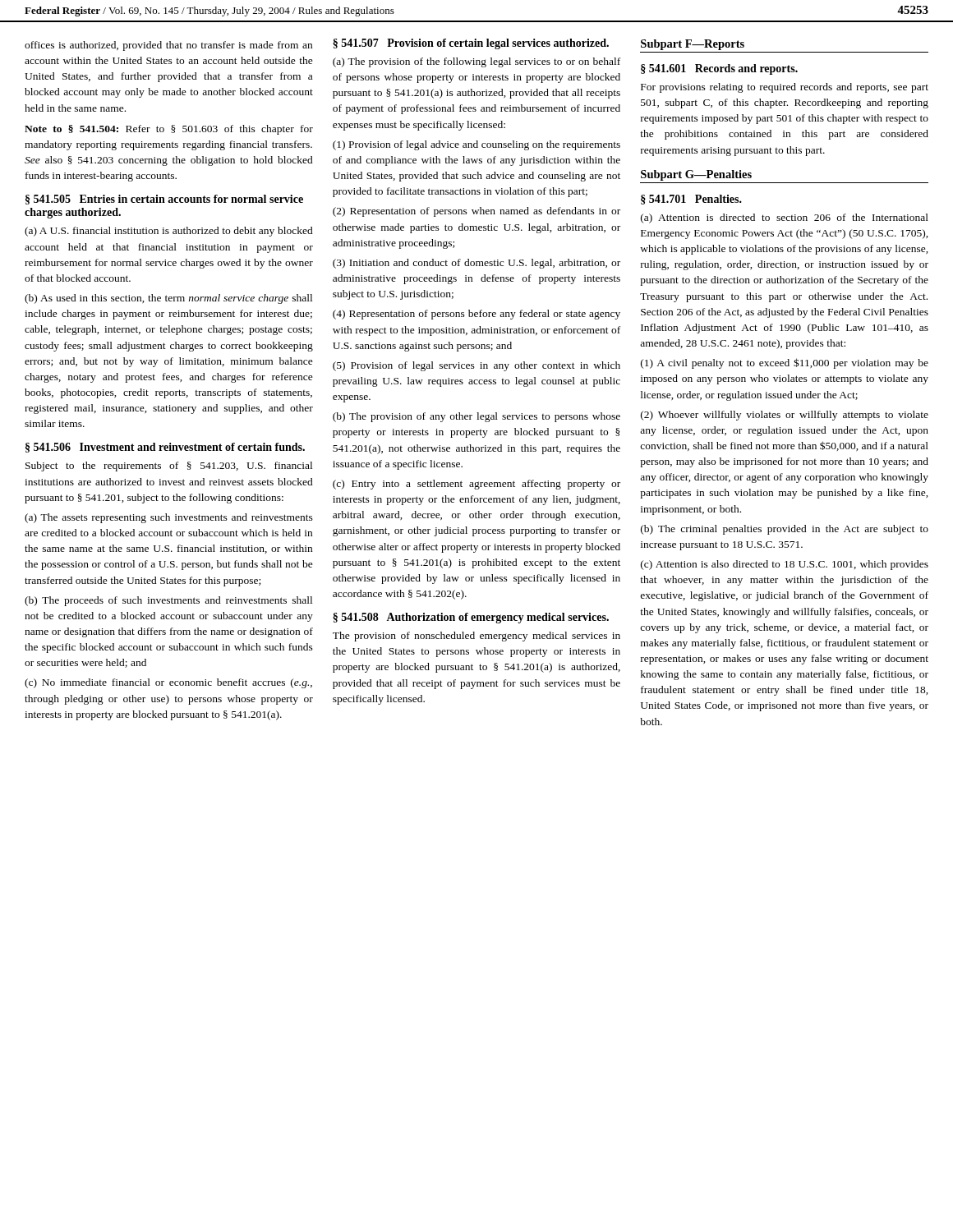
Task: Point to the block beginning "Note to § 541.504: Refer to §"
Action: [x=169, y=152]
